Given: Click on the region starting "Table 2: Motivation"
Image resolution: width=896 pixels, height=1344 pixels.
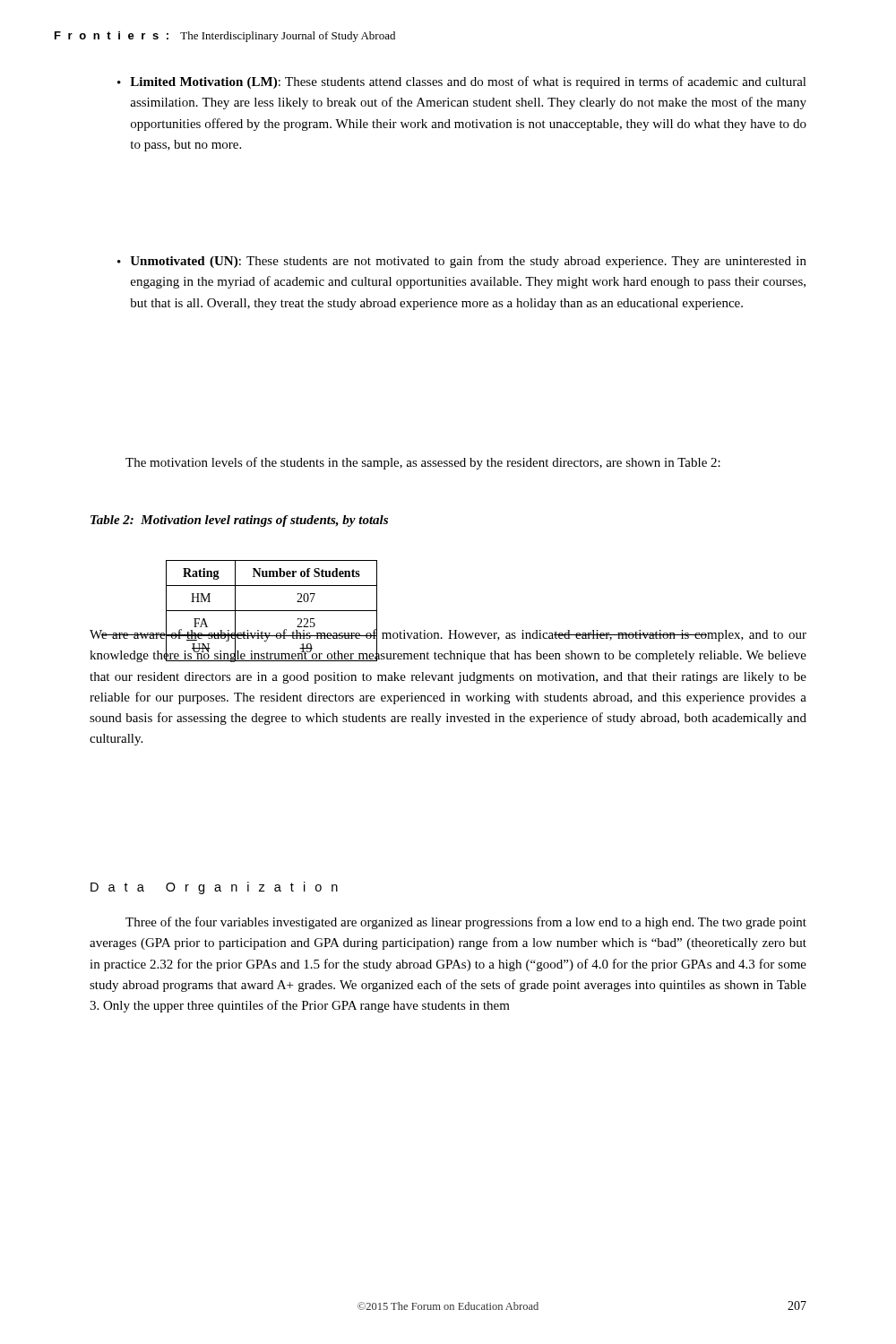Looking at the screenshot, I should pyautogui.click(x=239, y=520).
